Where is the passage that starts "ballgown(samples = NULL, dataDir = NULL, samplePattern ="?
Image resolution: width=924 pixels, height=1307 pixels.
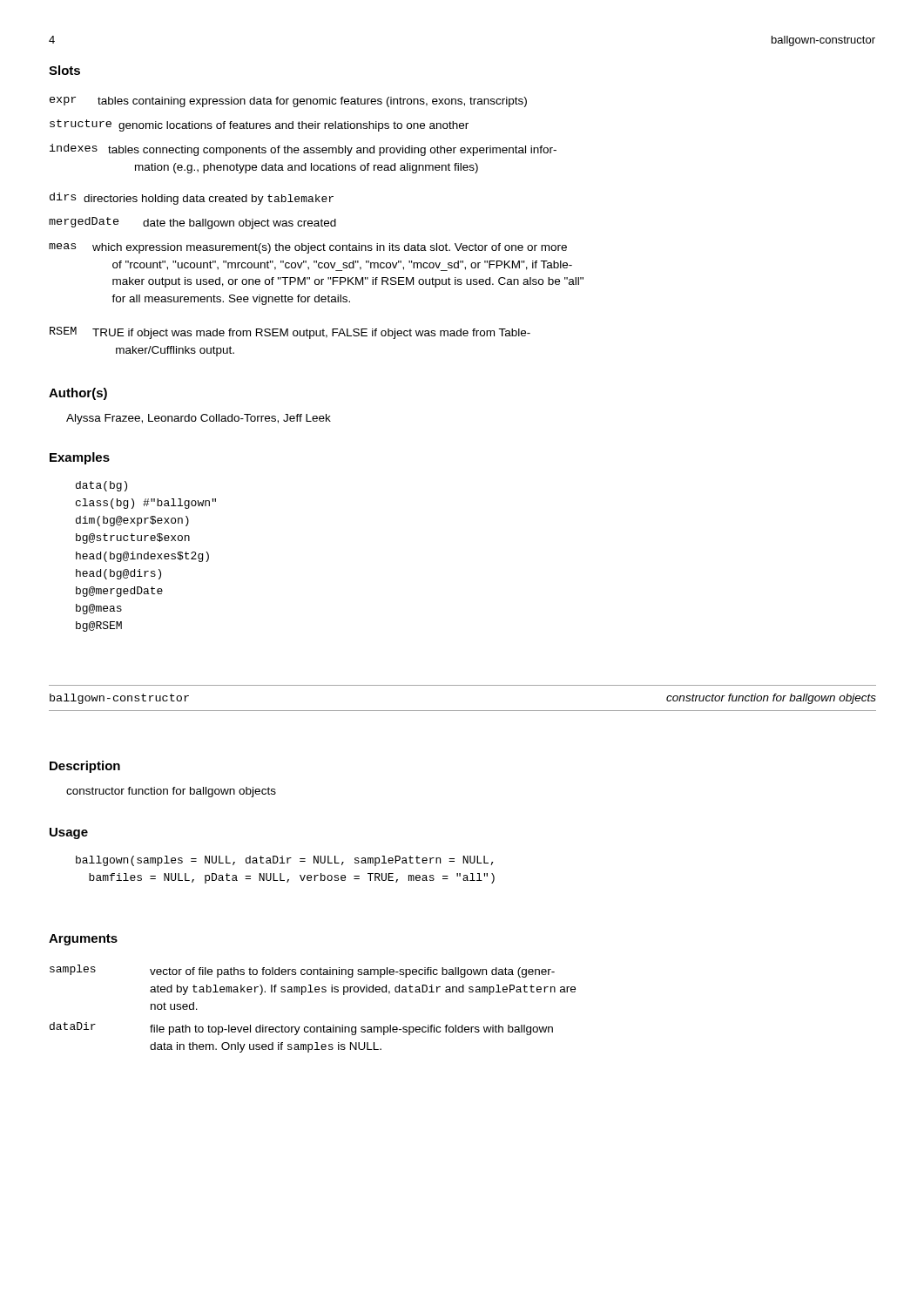286,869
